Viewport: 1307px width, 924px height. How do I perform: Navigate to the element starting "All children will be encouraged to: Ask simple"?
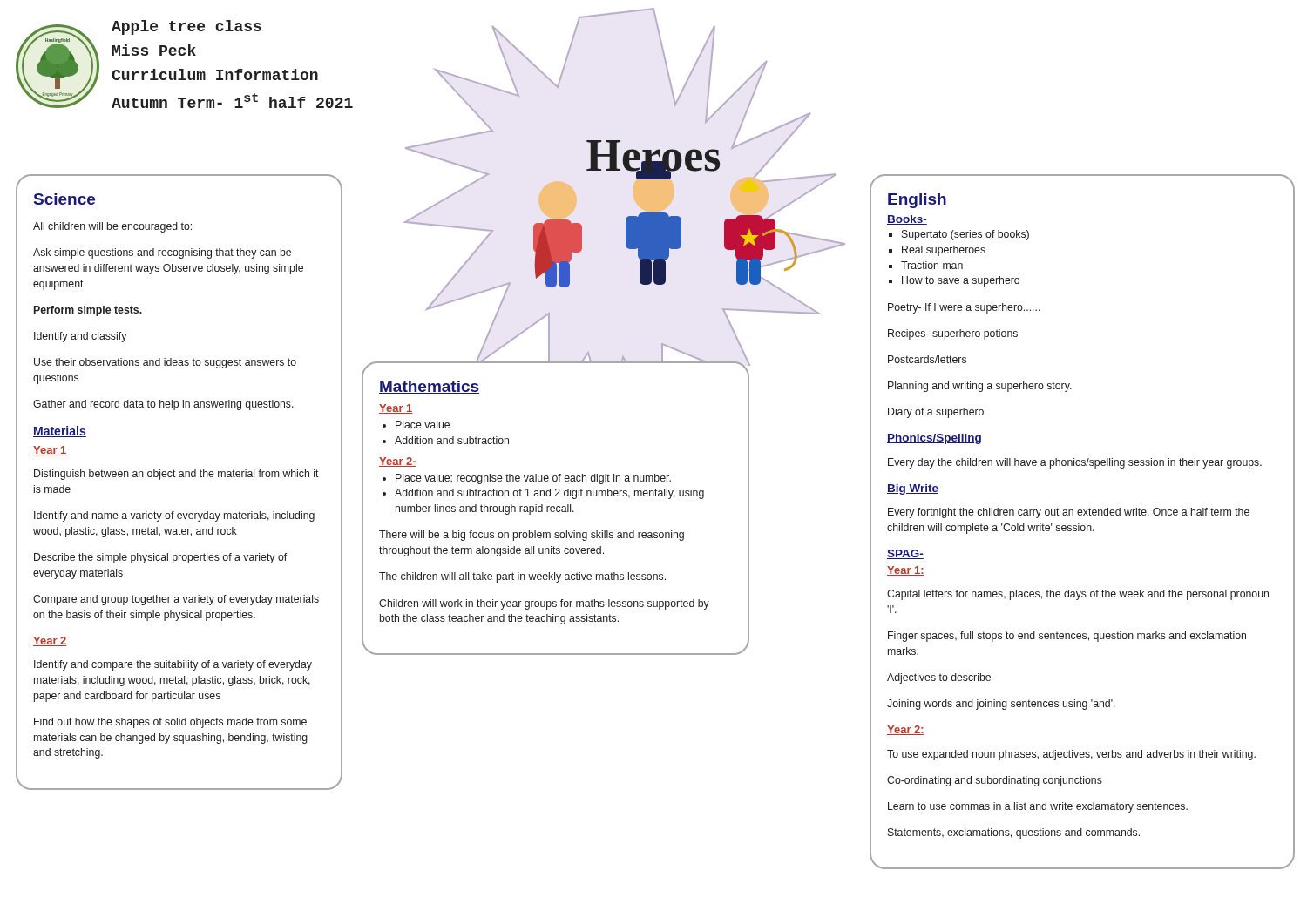coord(112,227)
